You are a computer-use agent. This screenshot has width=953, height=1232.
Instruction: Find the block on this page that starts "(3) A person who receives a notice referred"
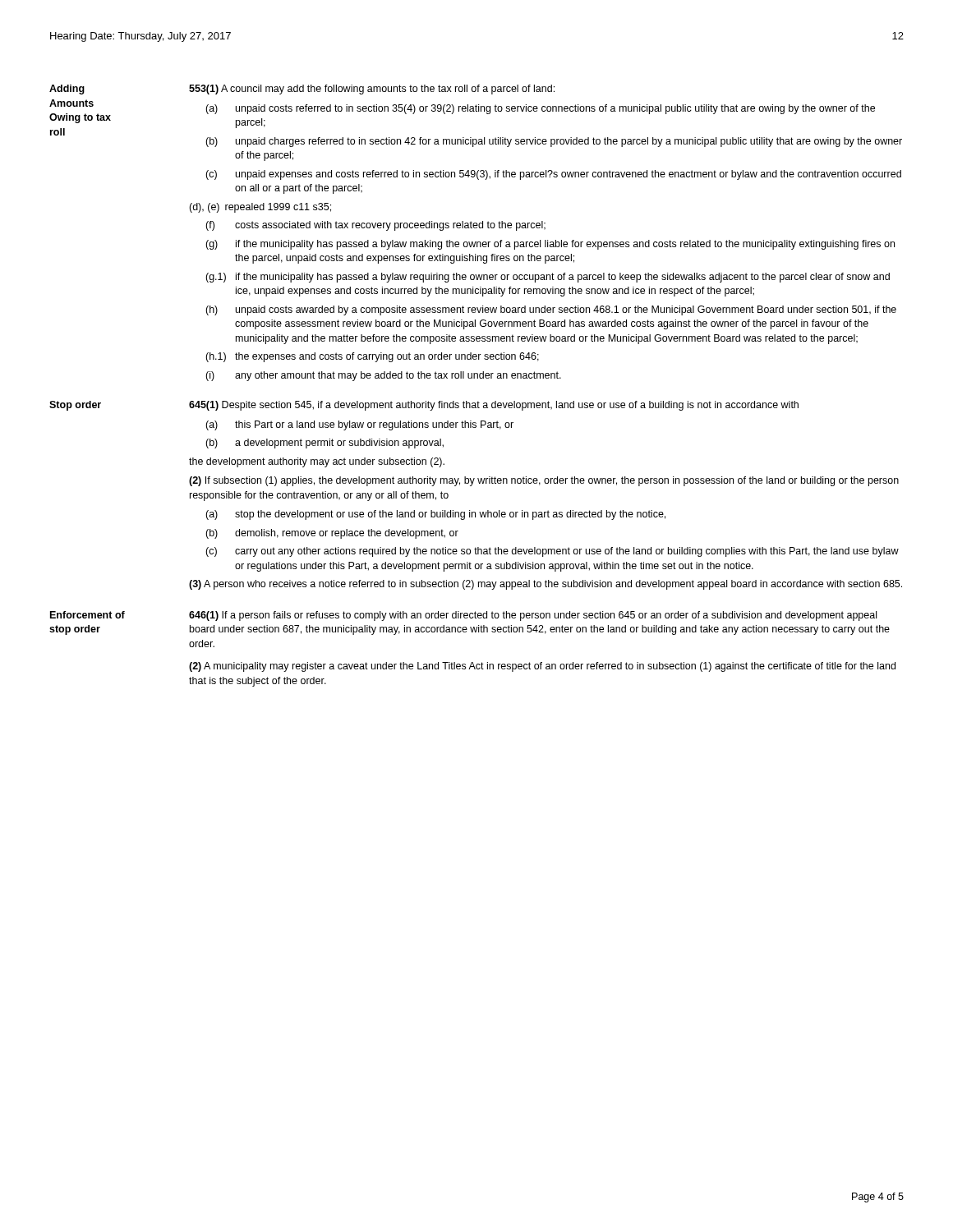pyautogui.click(x=546, y=584)
